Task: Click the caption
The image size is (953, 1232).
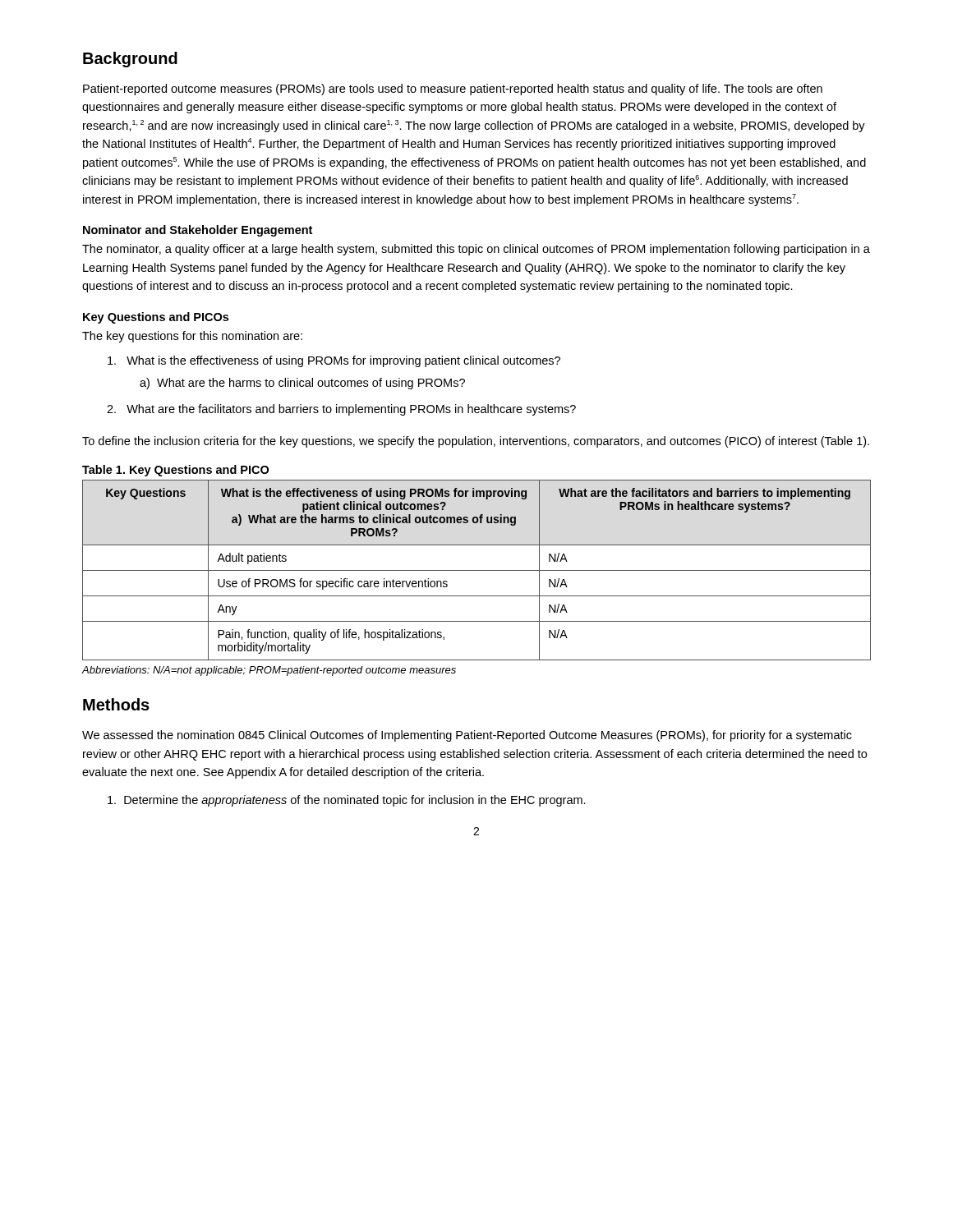Action: (476, 470)
